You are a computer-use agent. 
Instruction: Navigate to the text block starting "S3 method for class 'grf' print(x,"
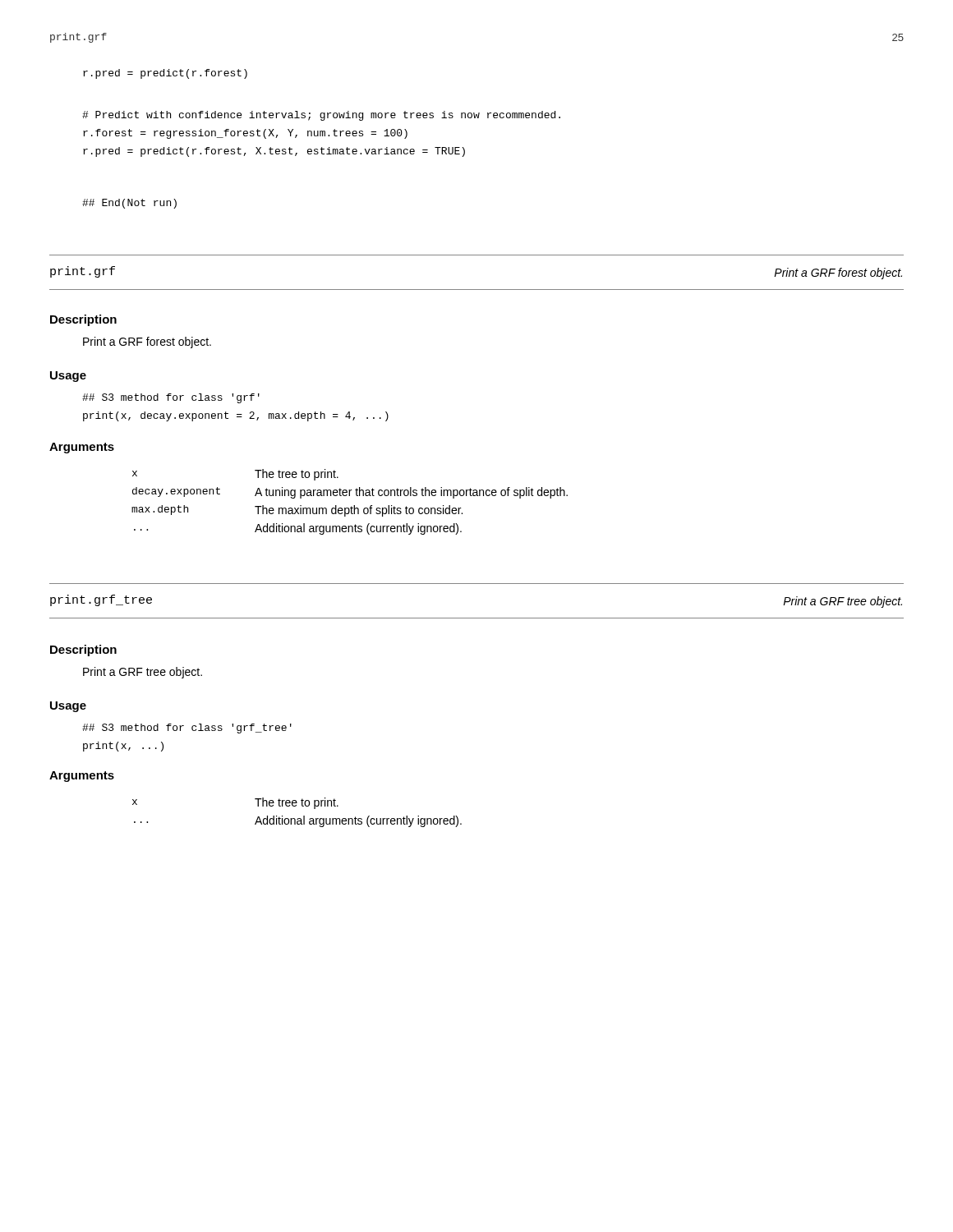click(236, 407)
